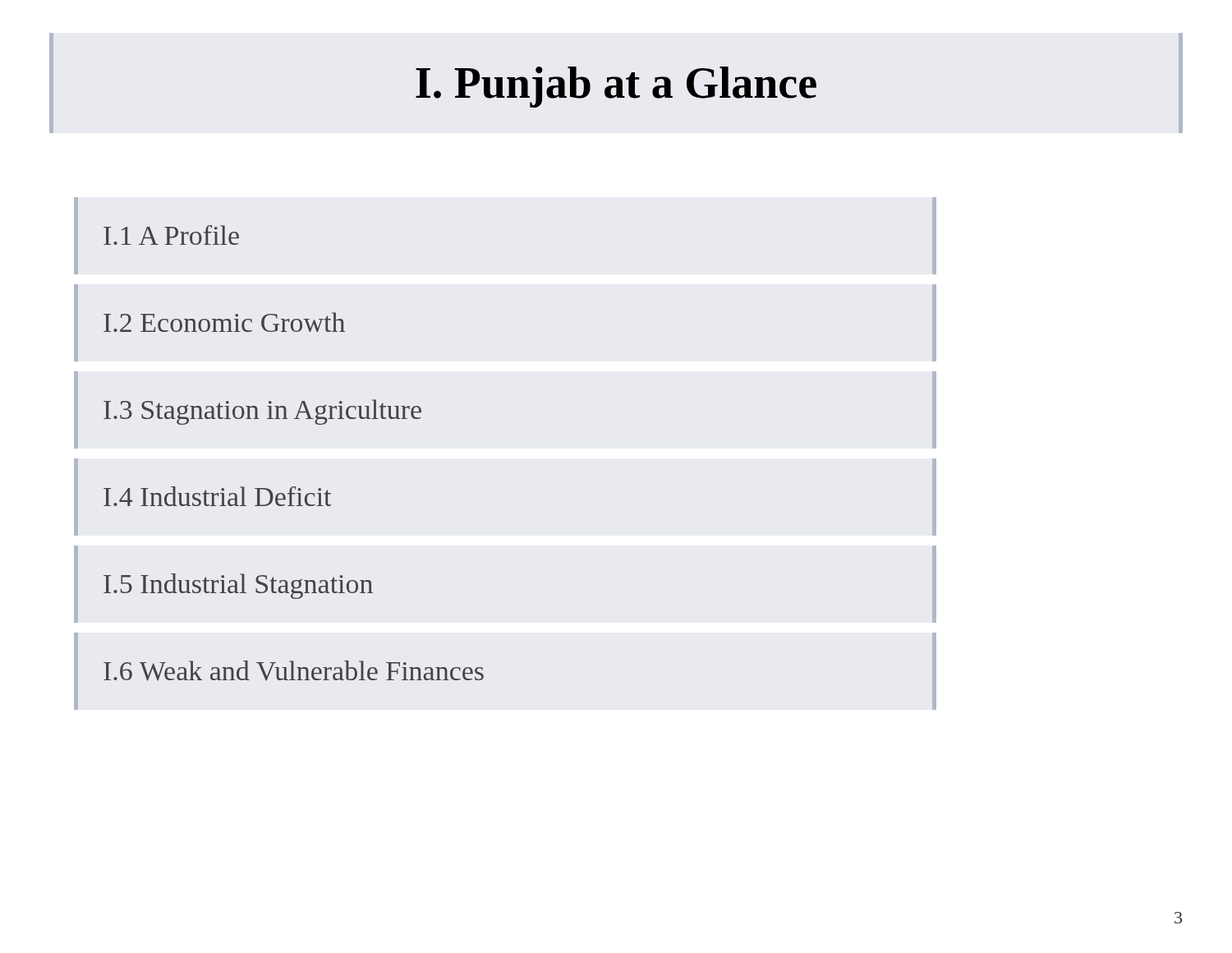Viewport: 1232px width, 953px height.
Task: Click on the list item that says "I.6 Weak and Vulnerable Finances"
Action: (x=294, y=671)
